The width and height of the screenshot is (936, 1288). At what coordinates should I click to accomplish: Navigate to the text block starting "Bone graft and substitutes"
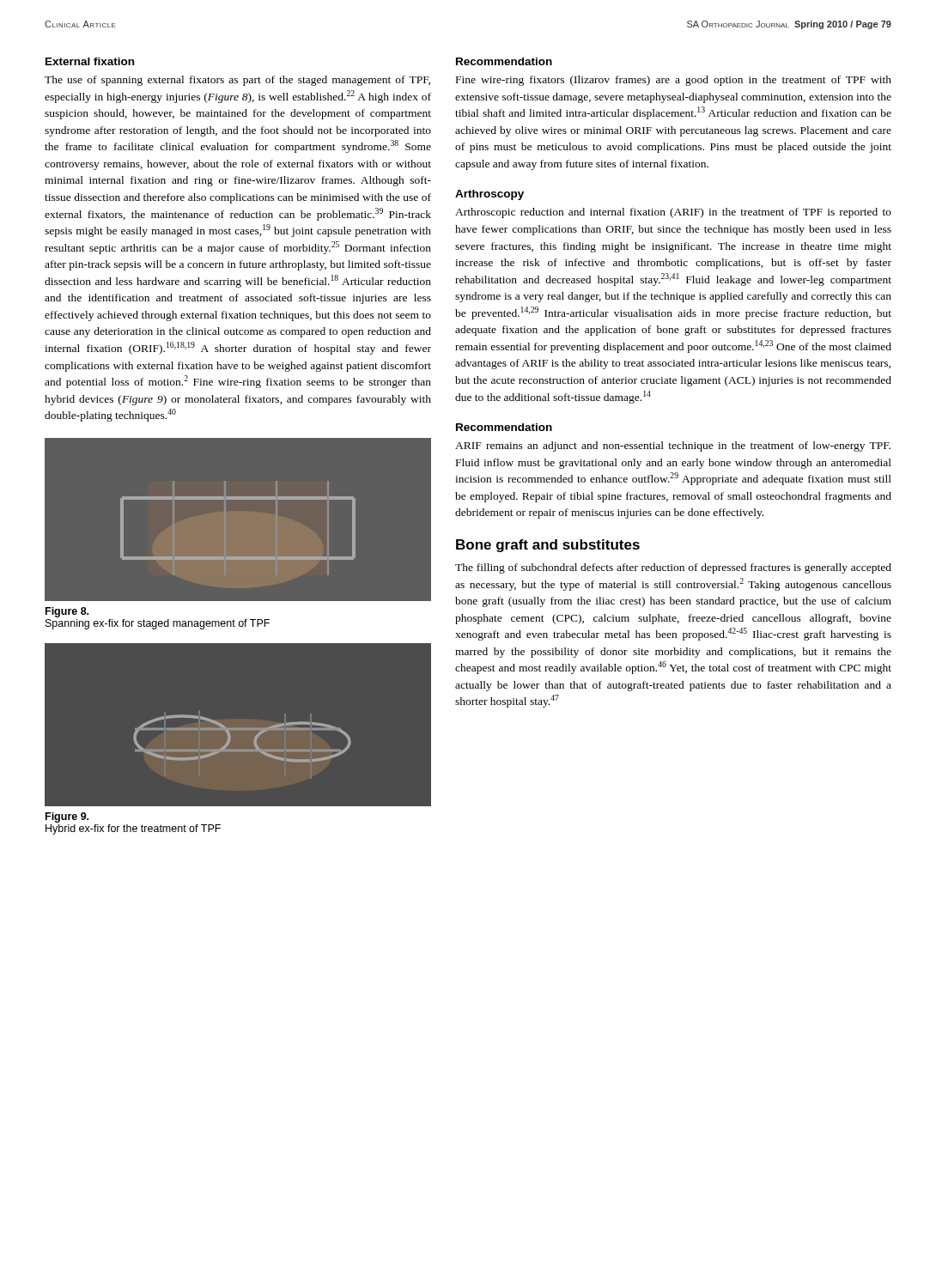click(548, 545)
